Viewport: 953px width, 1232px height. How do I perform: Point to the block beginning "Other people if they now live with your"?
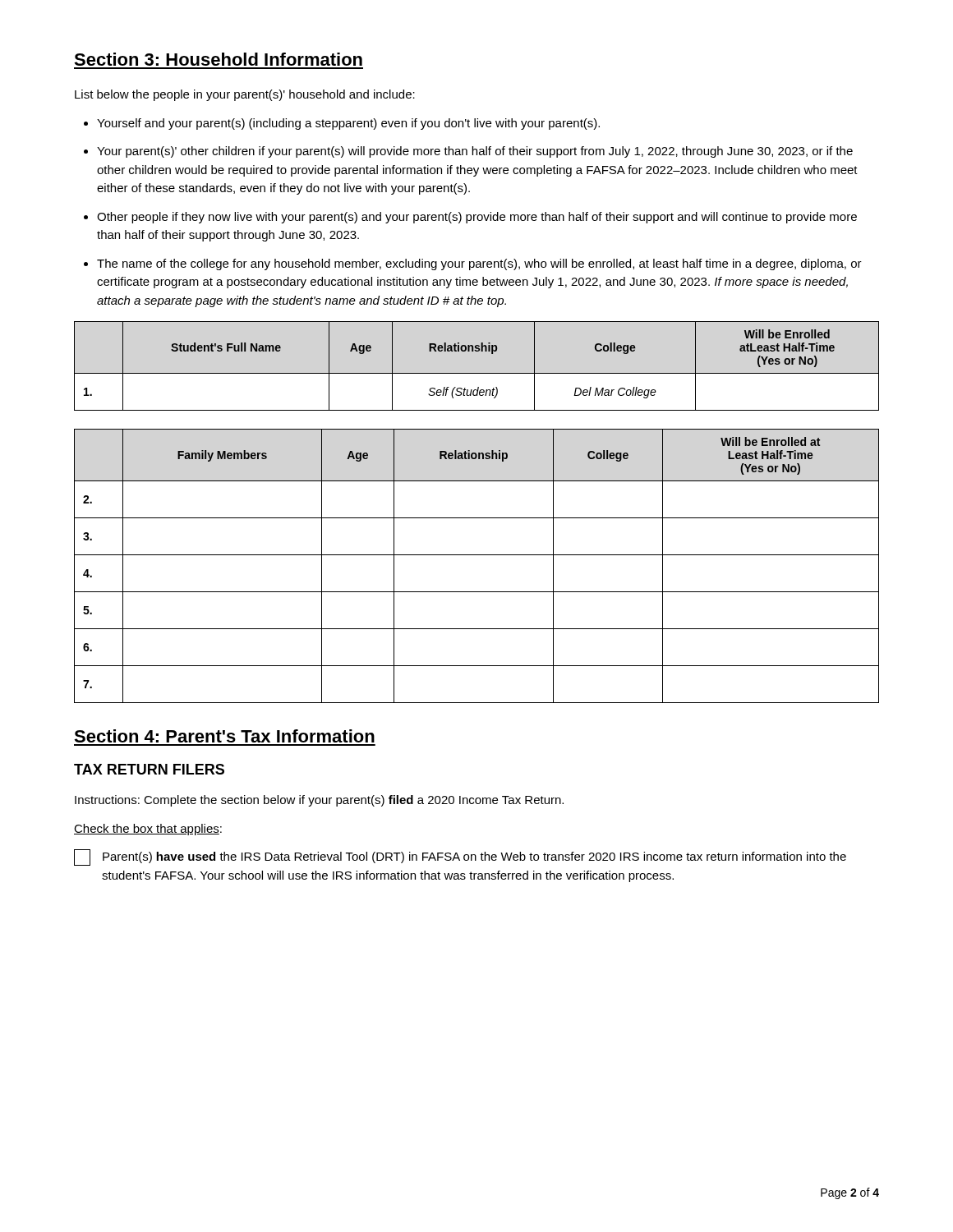(488, 226)
